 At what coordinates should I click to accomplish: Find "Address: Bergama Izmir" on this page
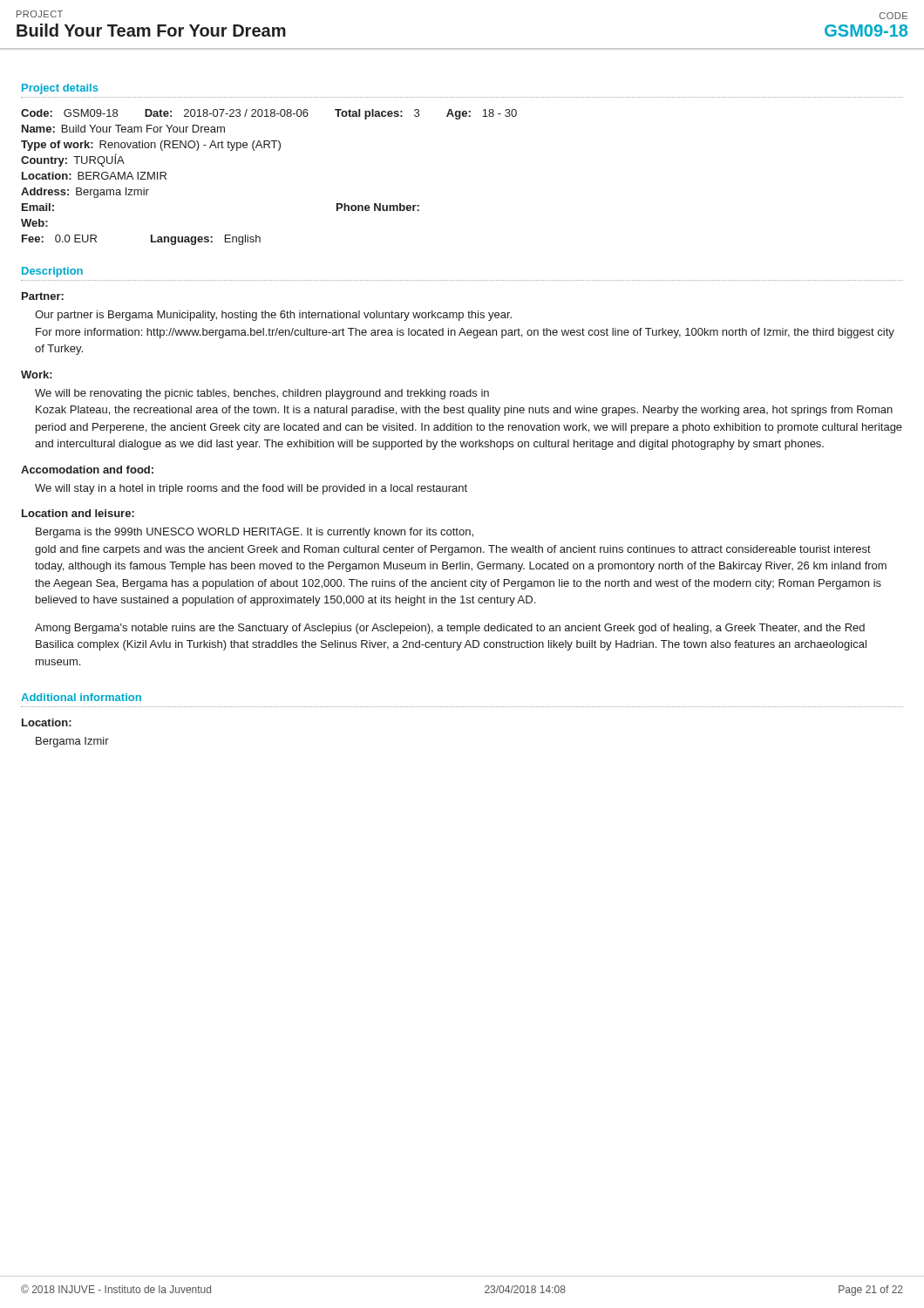(85, 193)
